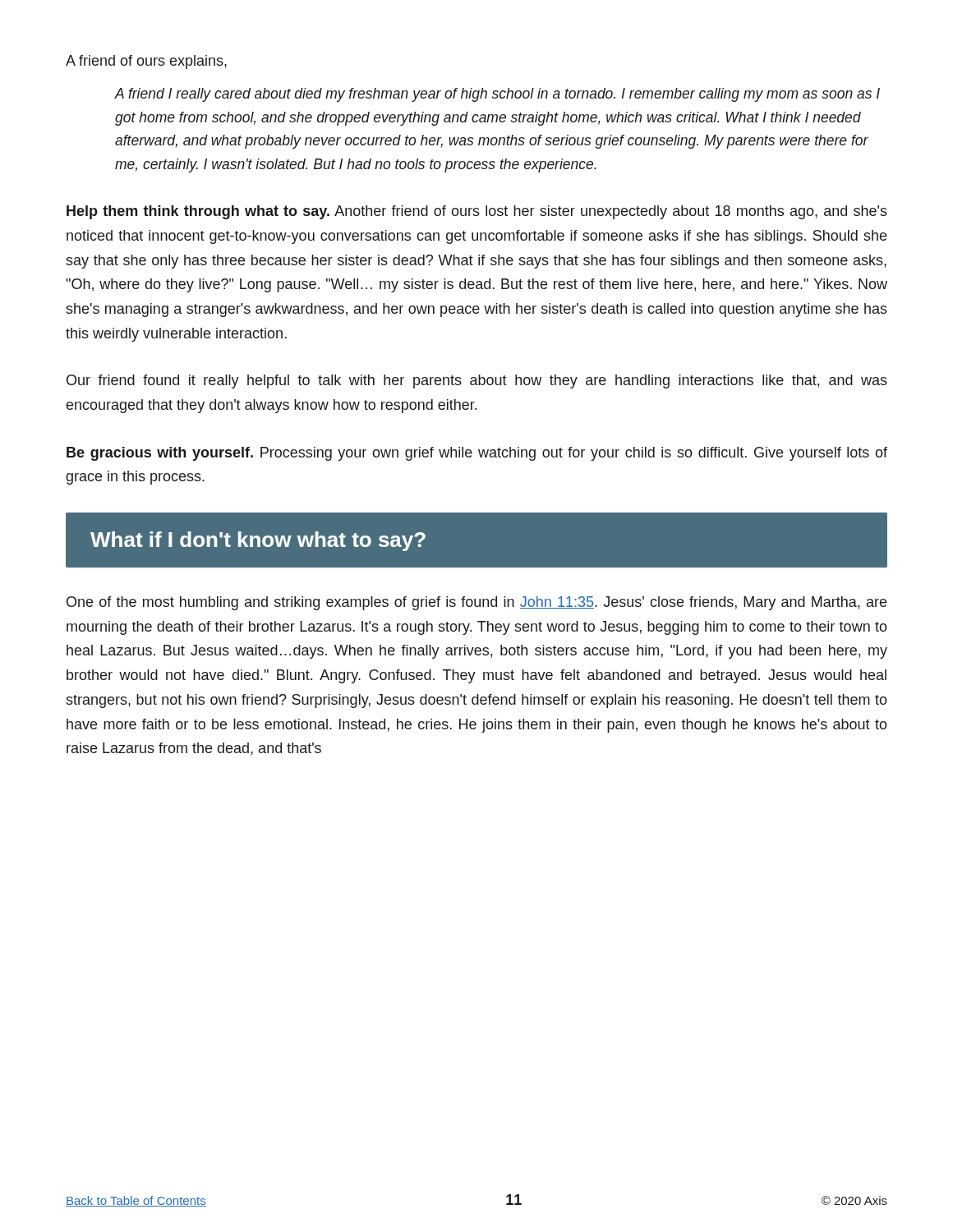Click on the section header containing "What if I don't know"
The width and height of the screenshot is (953, 1232).
pos(258,540)
